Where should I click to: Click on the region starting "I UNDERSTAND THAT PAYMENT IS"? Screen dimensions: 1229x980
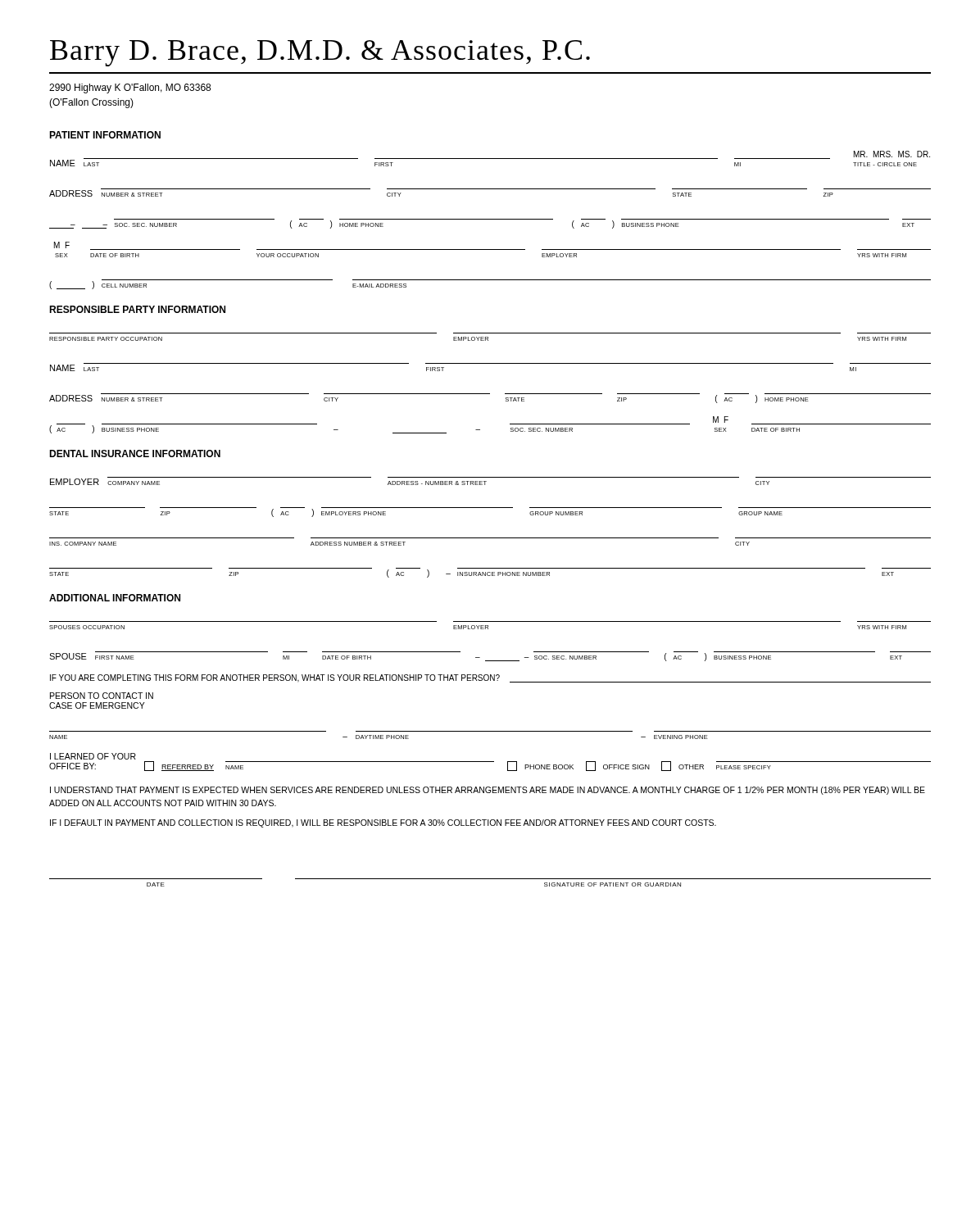[x=487, y=796]
